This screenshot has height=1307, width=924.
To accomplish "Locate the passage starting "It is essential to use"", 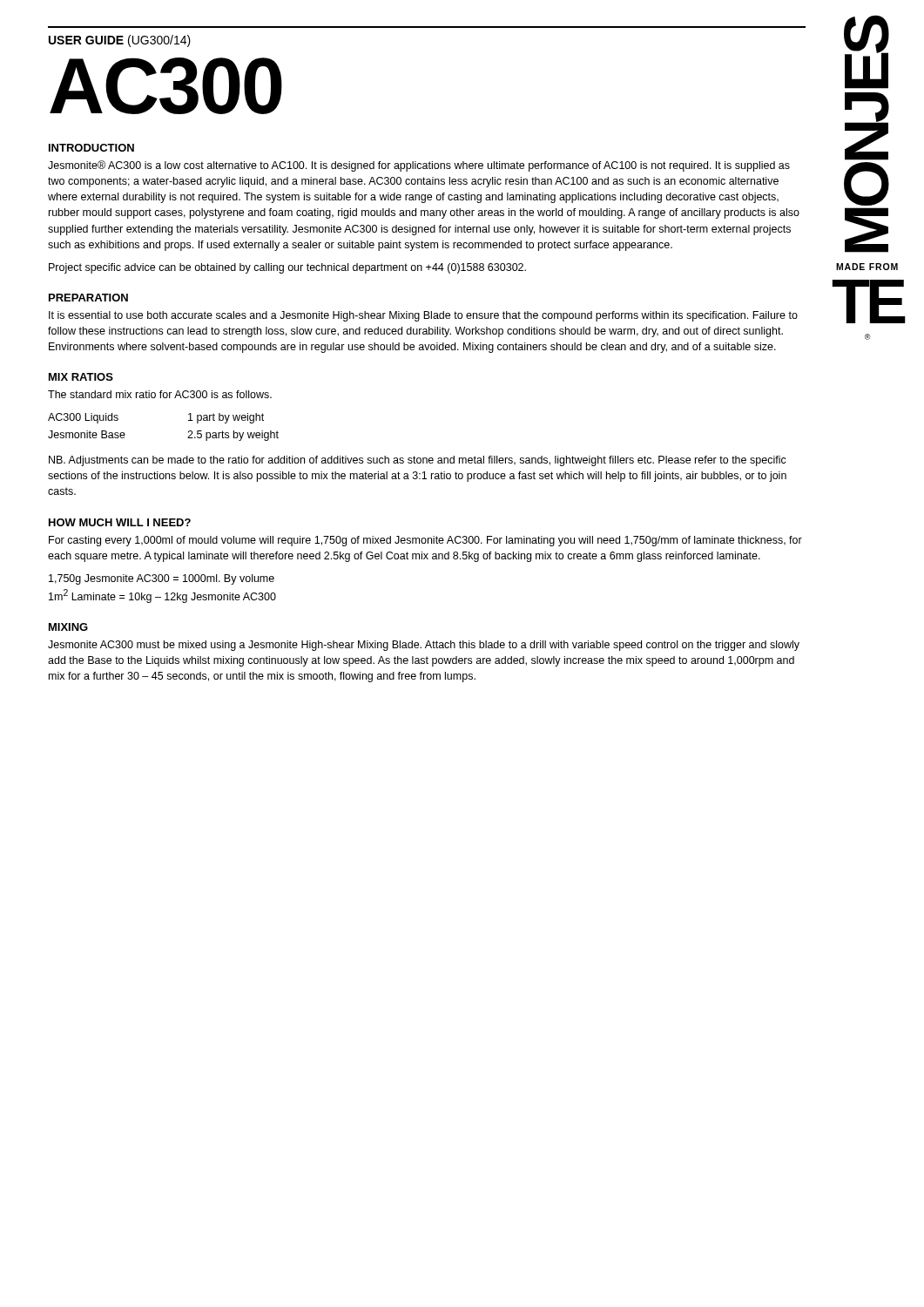I will [x=423, y=331].
